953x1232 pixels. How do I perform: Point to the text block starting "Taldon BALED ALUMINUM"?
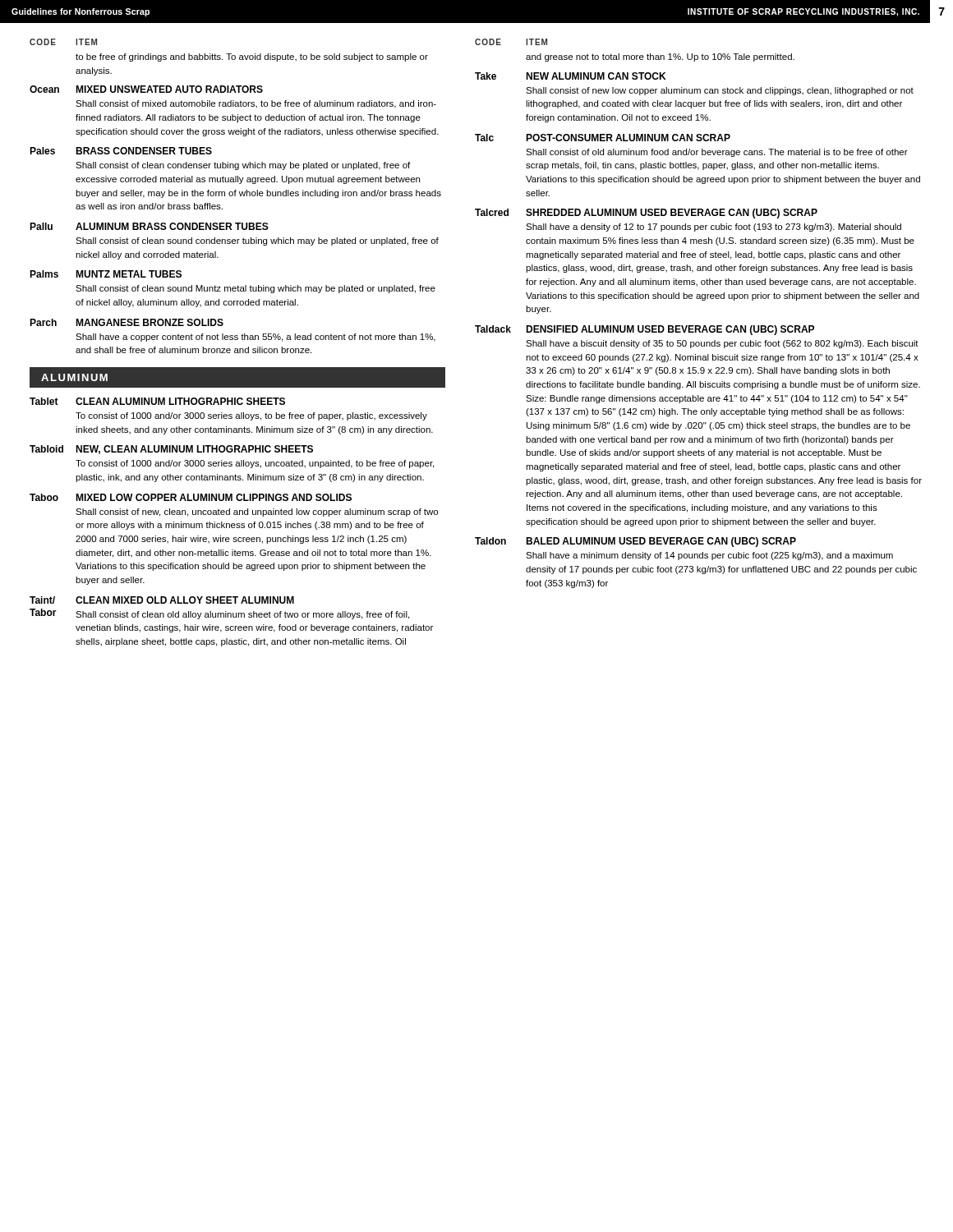(x=699, y=563)
